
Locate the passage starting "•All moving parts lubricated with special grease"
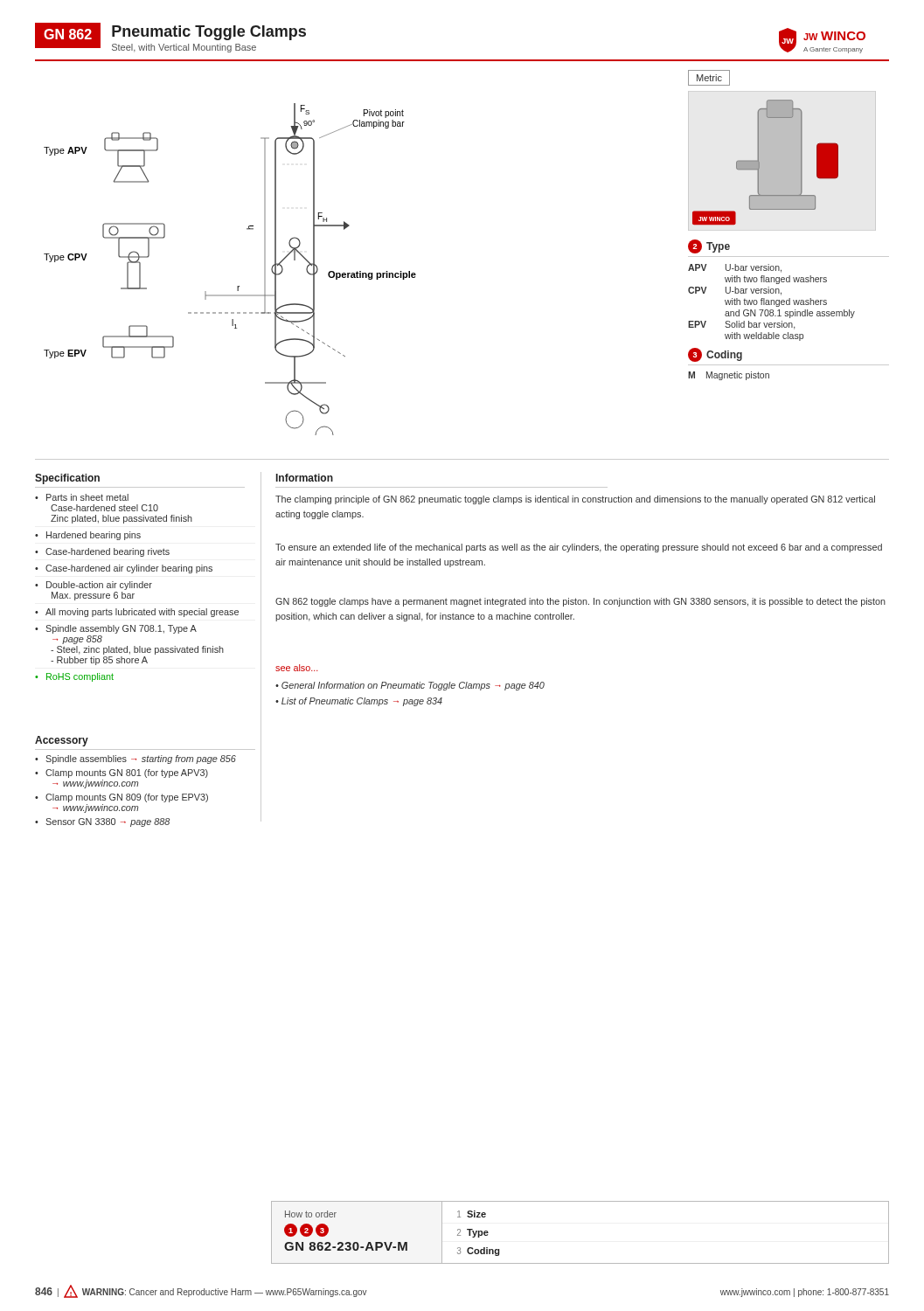tap(137, 612)
